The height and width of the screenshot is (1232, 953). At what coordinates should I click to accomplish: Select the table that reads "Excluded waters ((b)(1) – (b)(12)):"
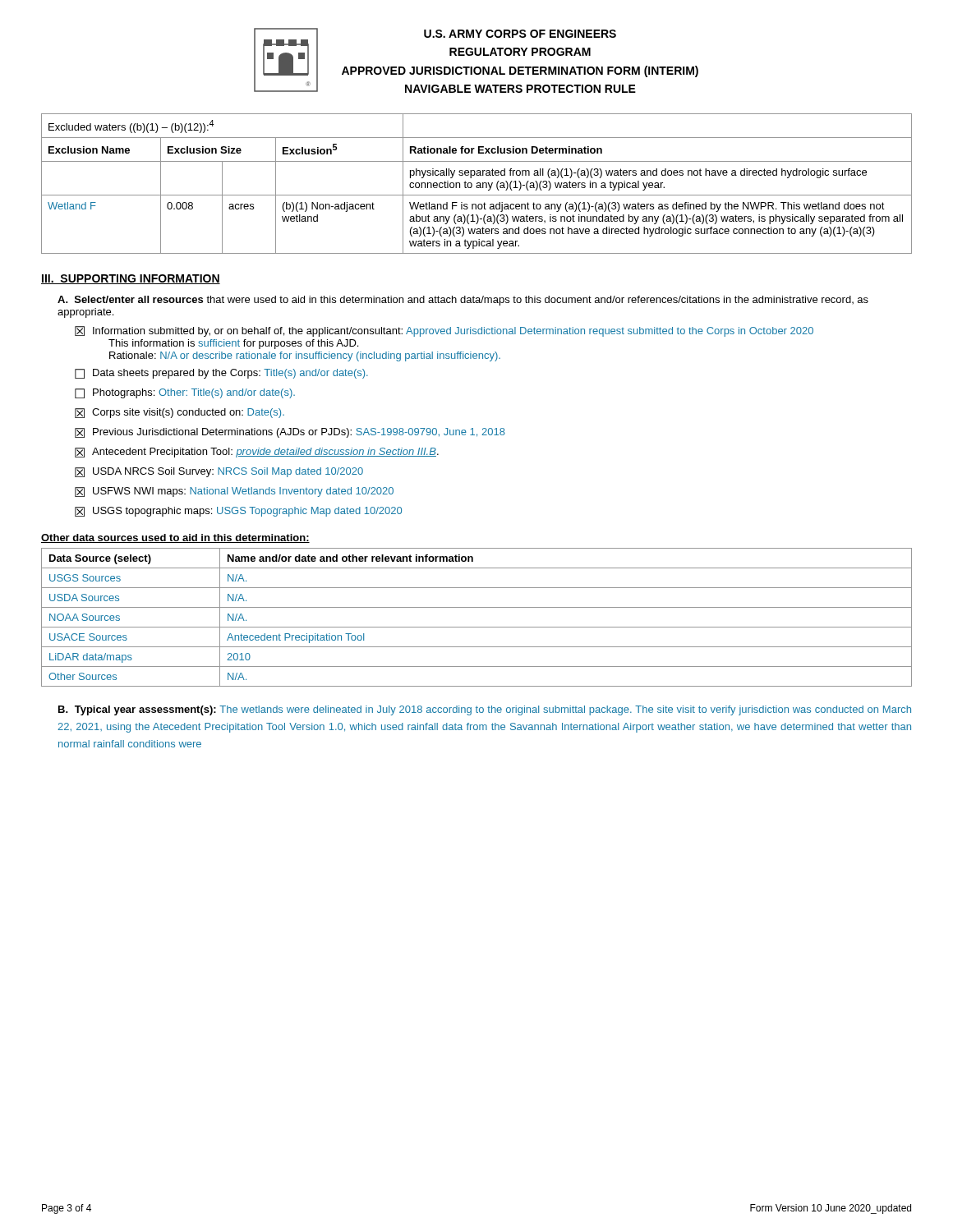[x=476, y=183]
